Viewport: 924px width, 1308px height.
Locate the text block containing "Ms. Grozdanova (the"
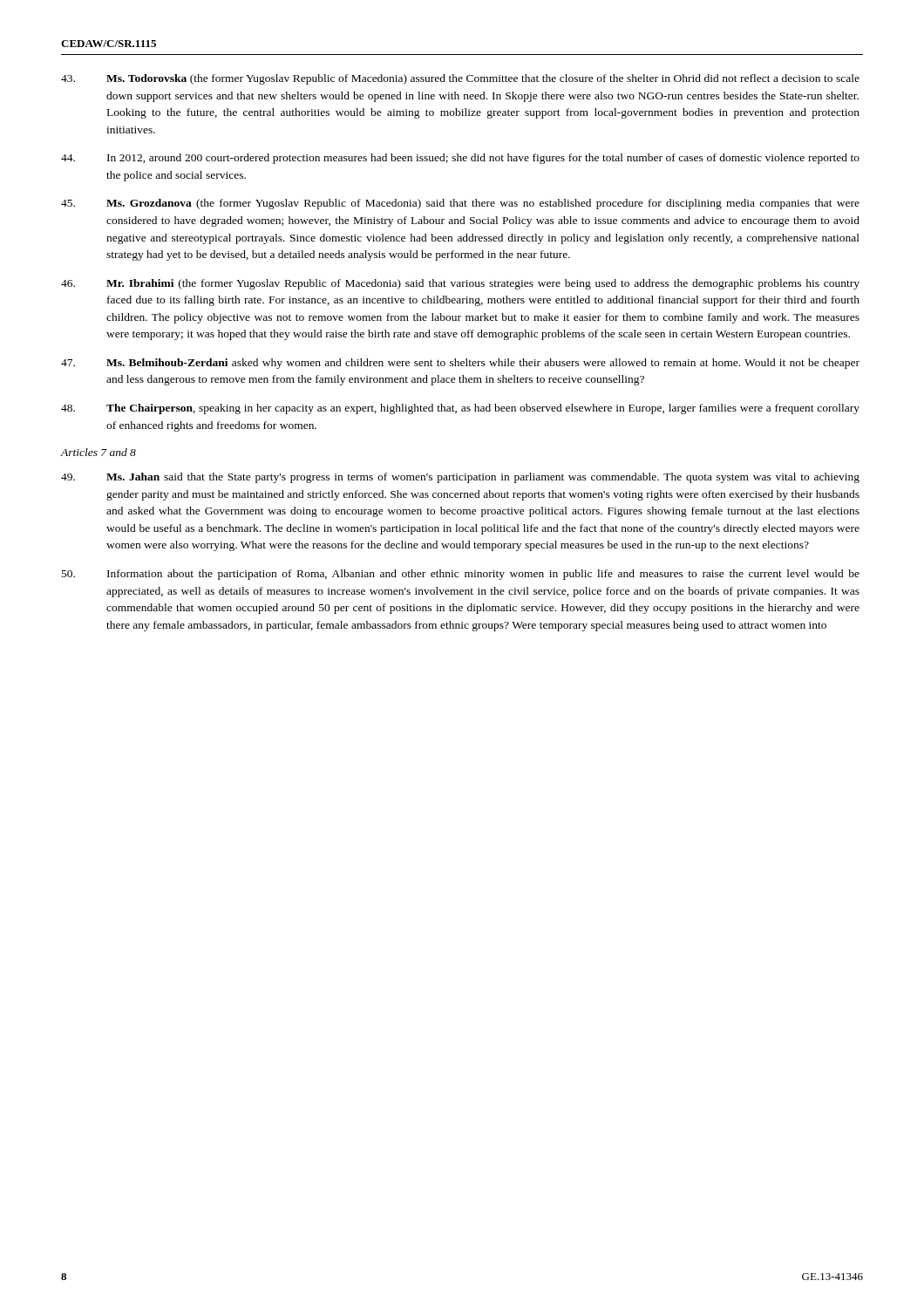[460, 229]
